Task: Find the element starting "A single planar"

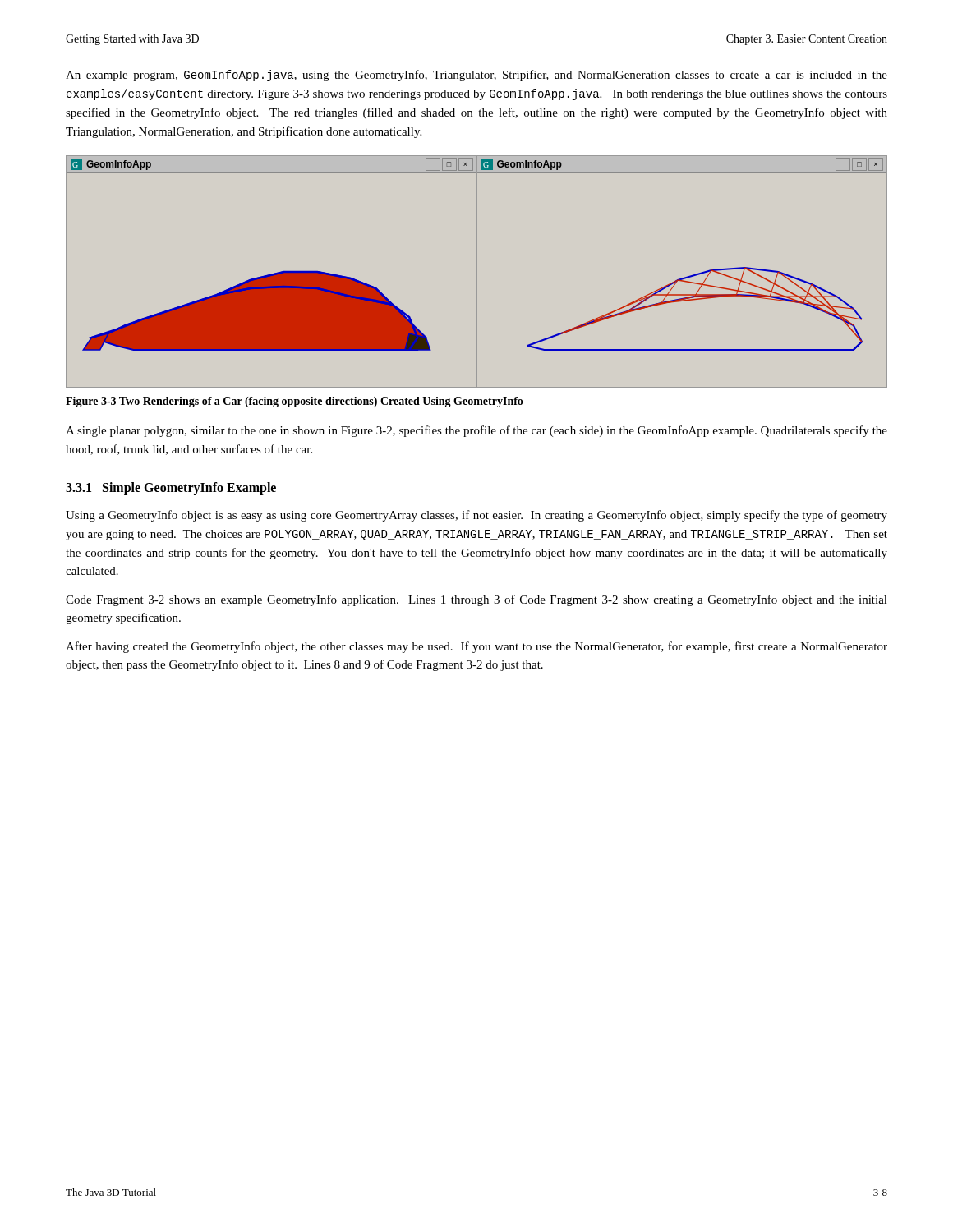Action: [x=476, y=440]
